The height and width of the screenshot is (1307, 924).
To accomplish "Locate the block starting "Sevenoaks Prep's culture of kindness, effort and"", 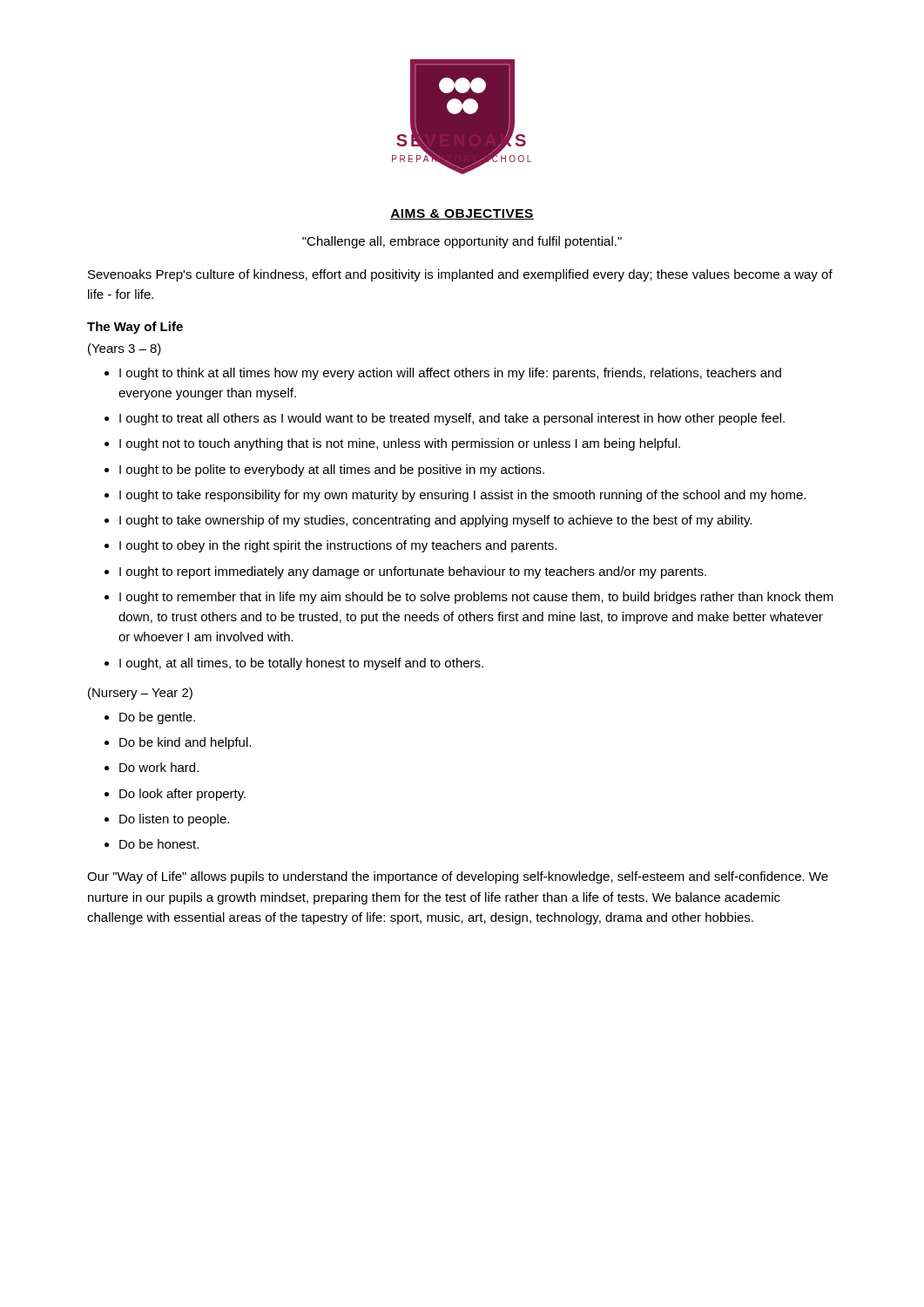I will click(460, 284).
